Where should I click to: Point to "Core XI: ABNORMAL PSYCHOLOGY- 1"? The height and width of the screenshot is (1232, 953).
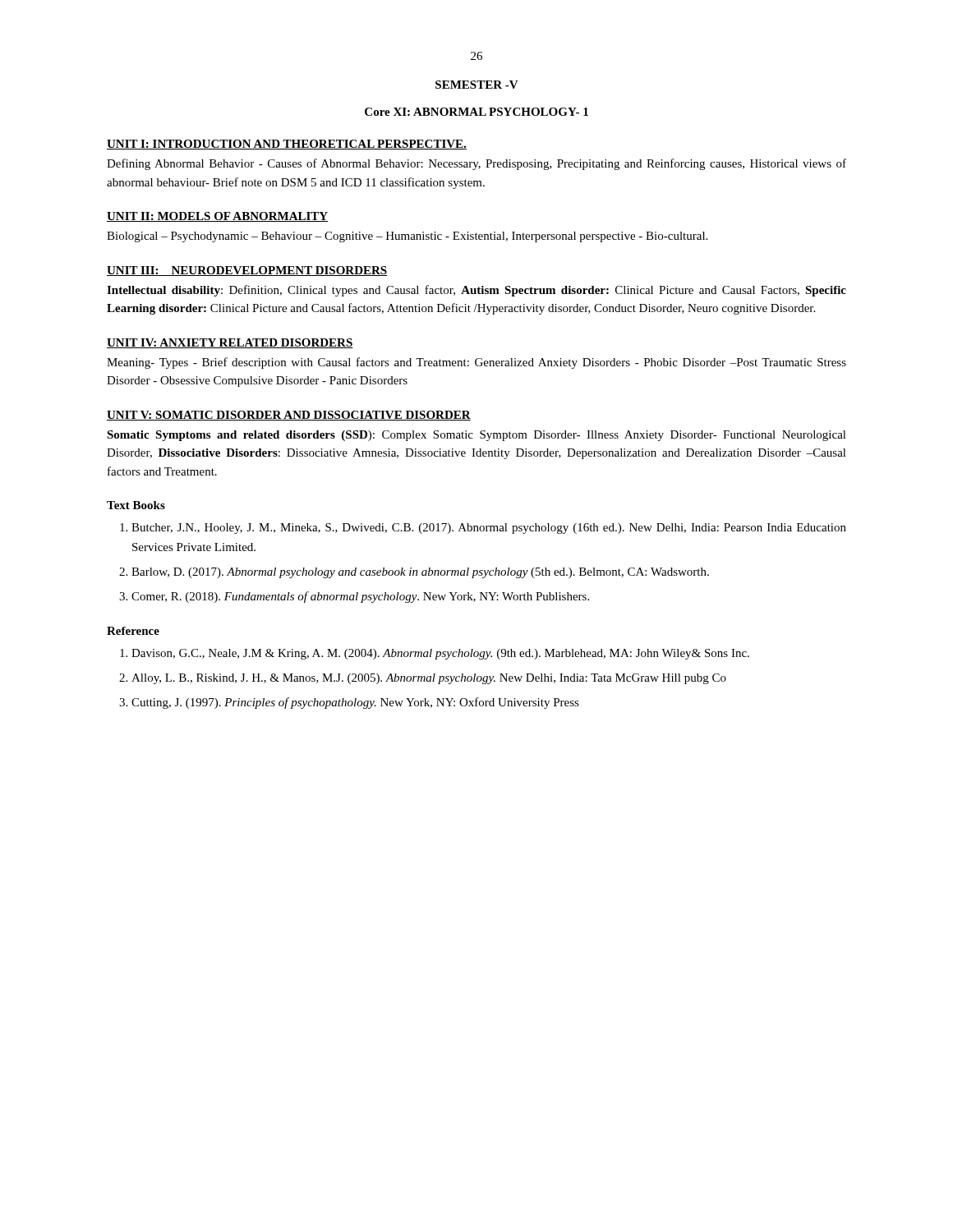476,112
